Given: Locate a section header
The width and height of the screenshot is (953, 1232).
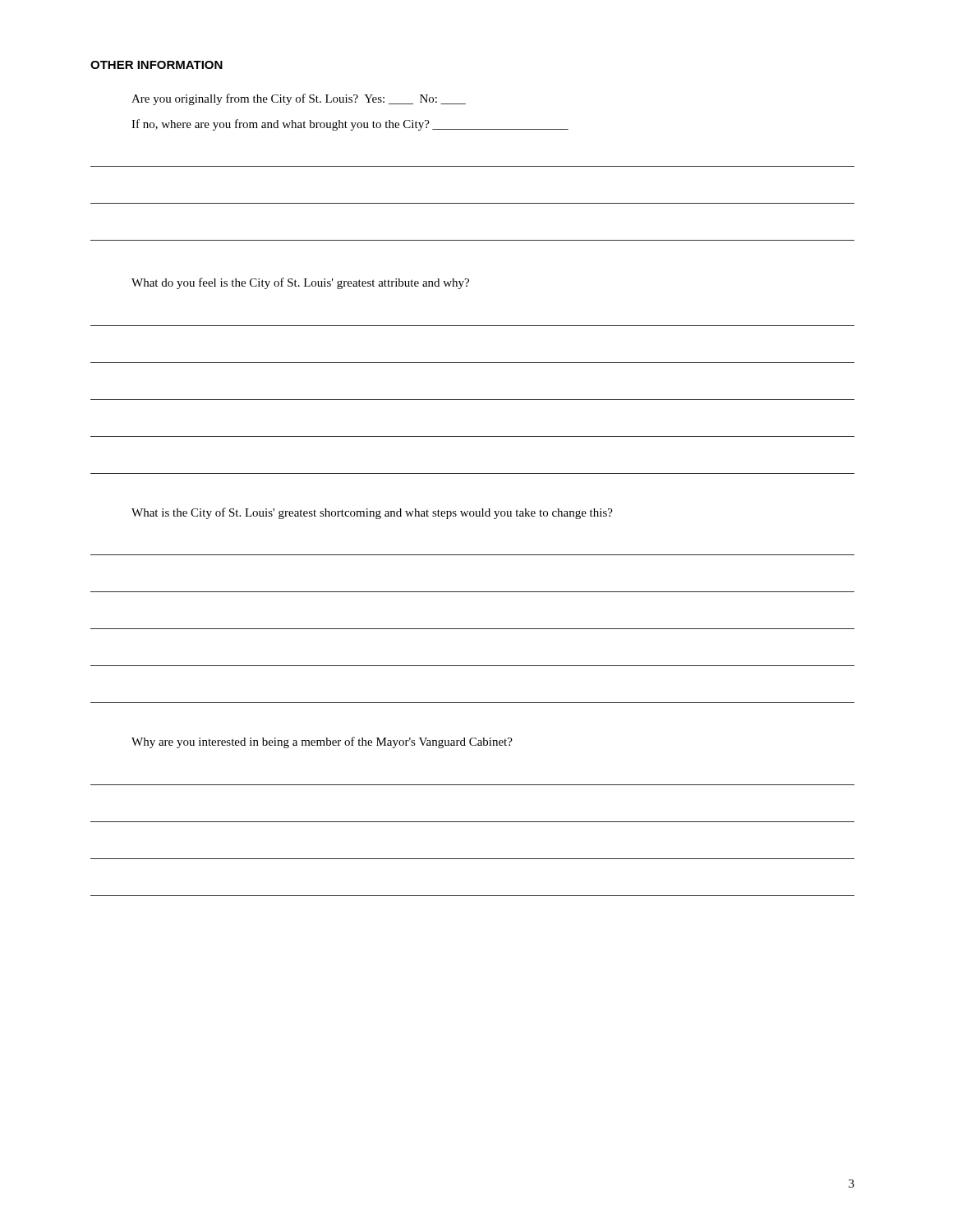Looking at the screenshot, I should [x=157, y=64].
